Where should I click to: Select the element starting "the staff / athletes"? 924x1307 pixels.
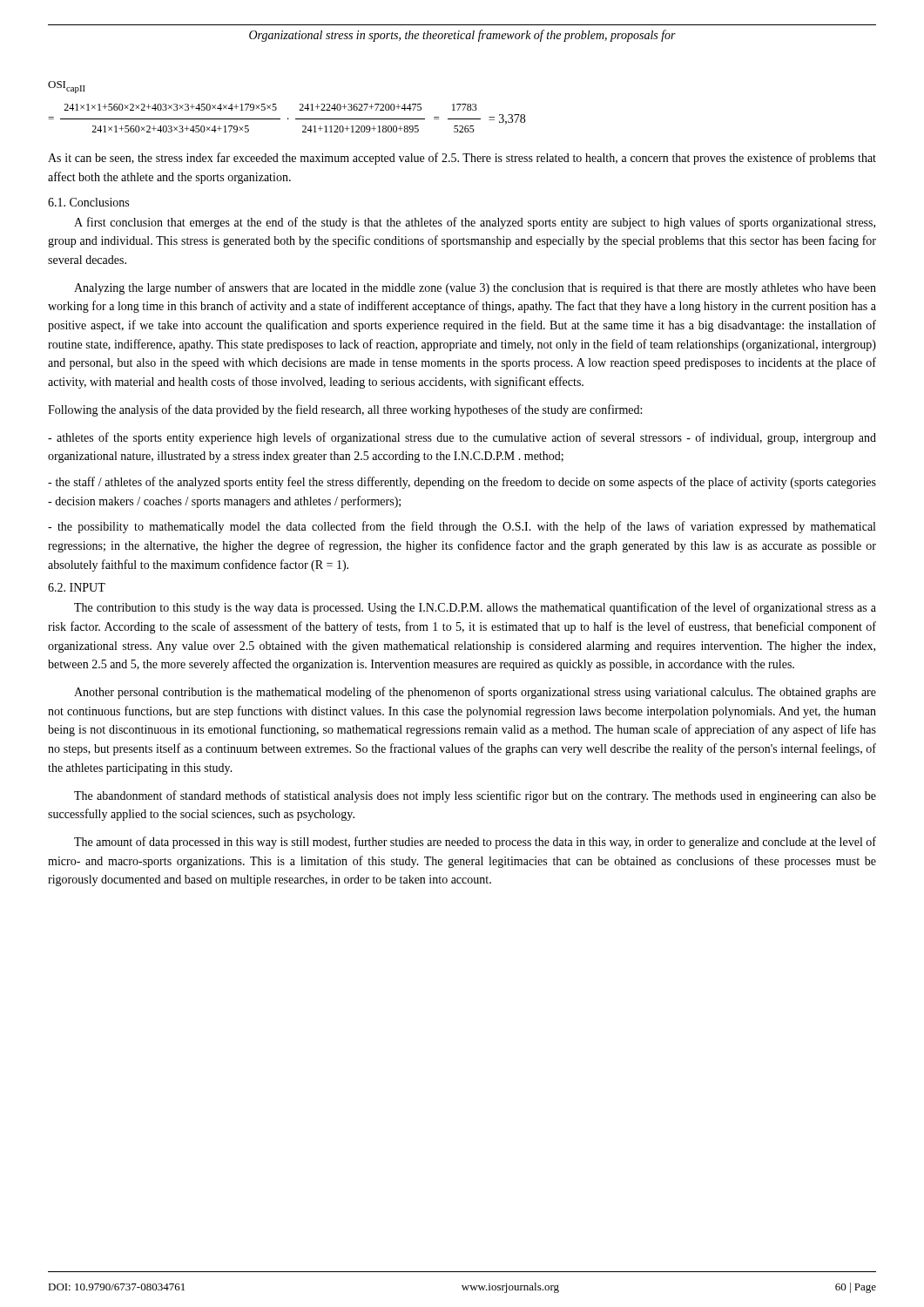462,492
